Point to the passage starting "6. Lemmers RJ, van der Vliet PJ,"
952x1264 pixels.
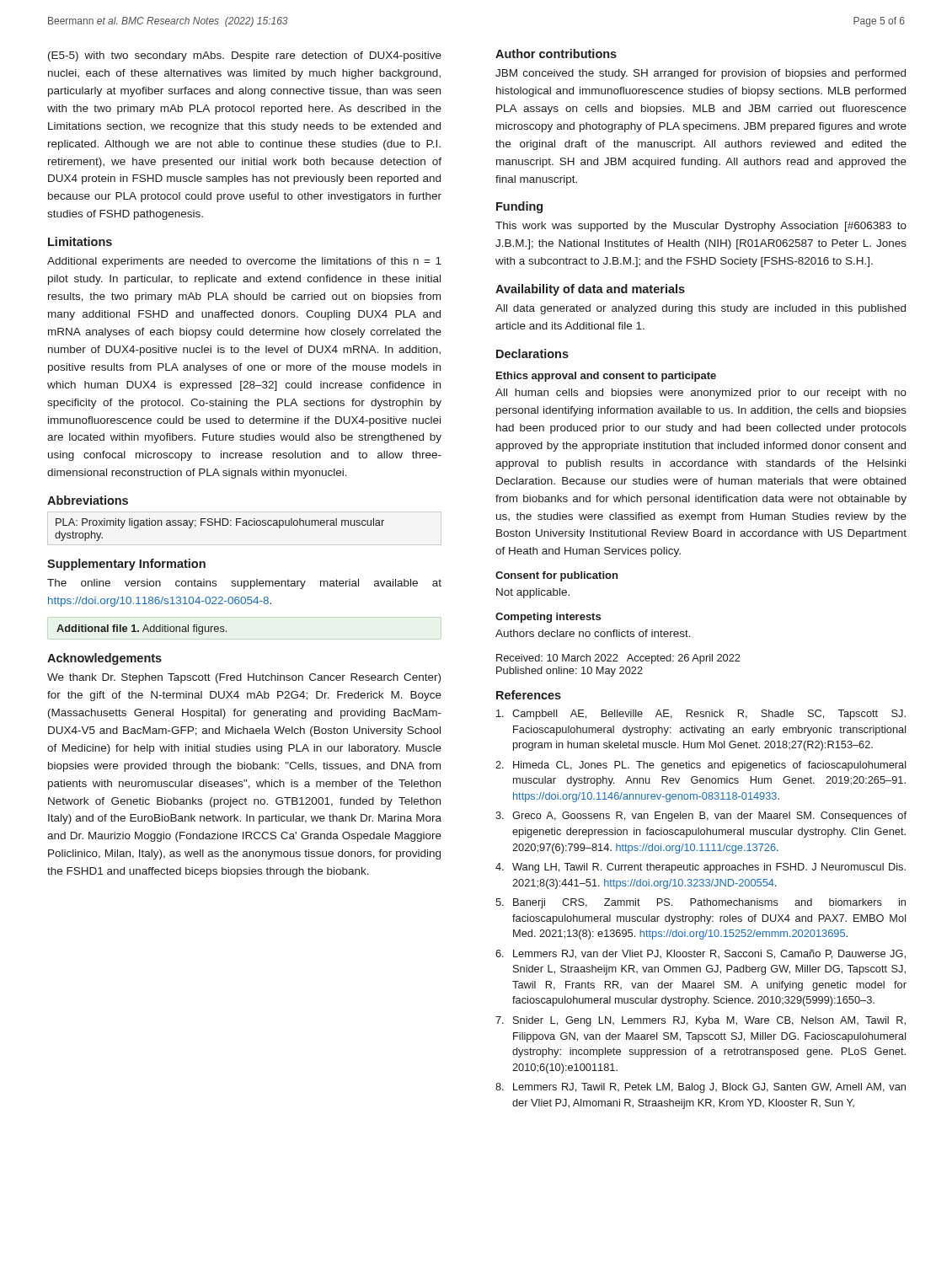tap(701, 977)
